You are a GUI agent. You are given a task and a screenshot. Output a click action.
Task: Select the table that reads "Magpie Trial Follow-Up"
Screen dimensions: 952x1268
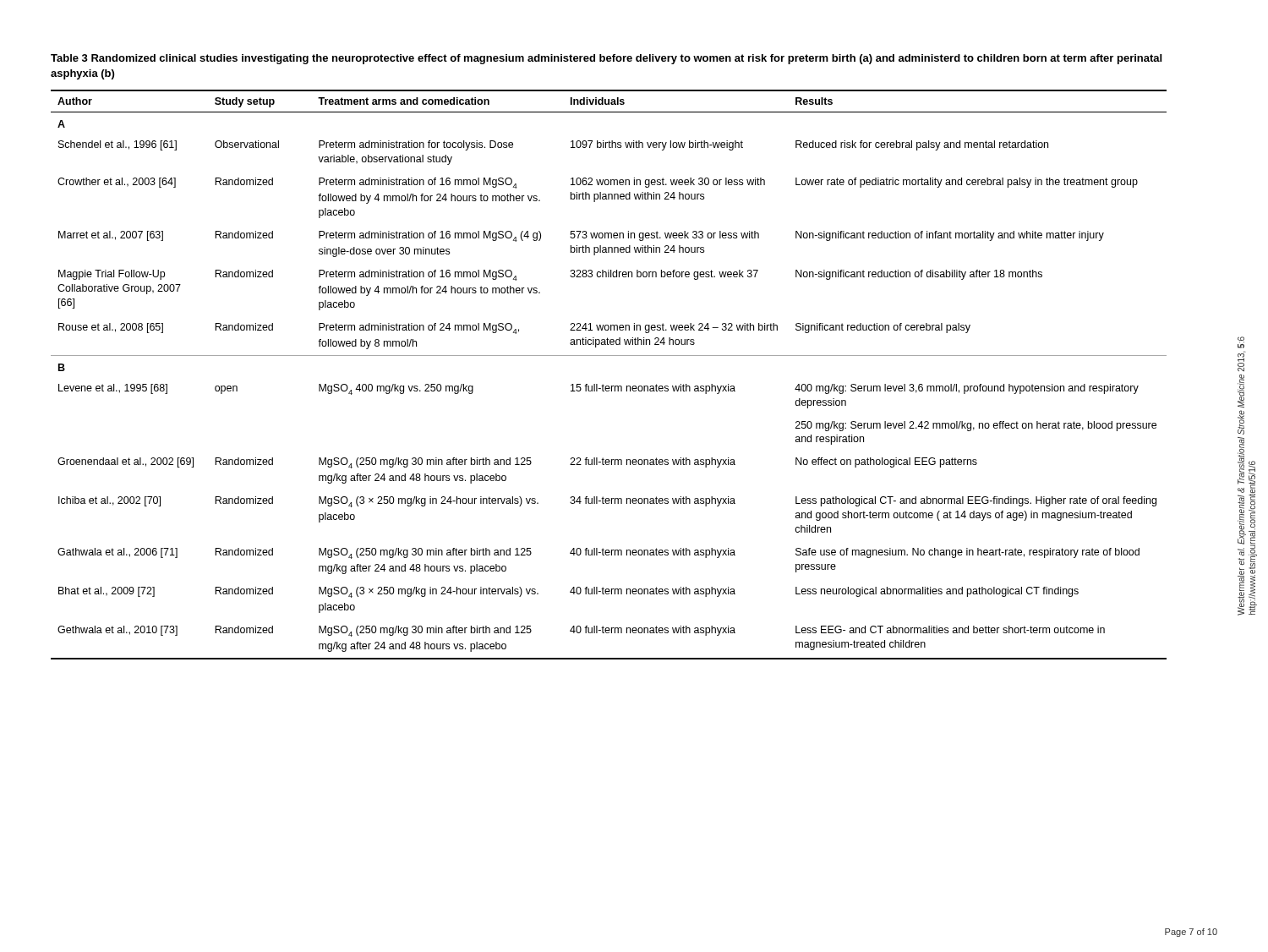(x=609, y=375)
